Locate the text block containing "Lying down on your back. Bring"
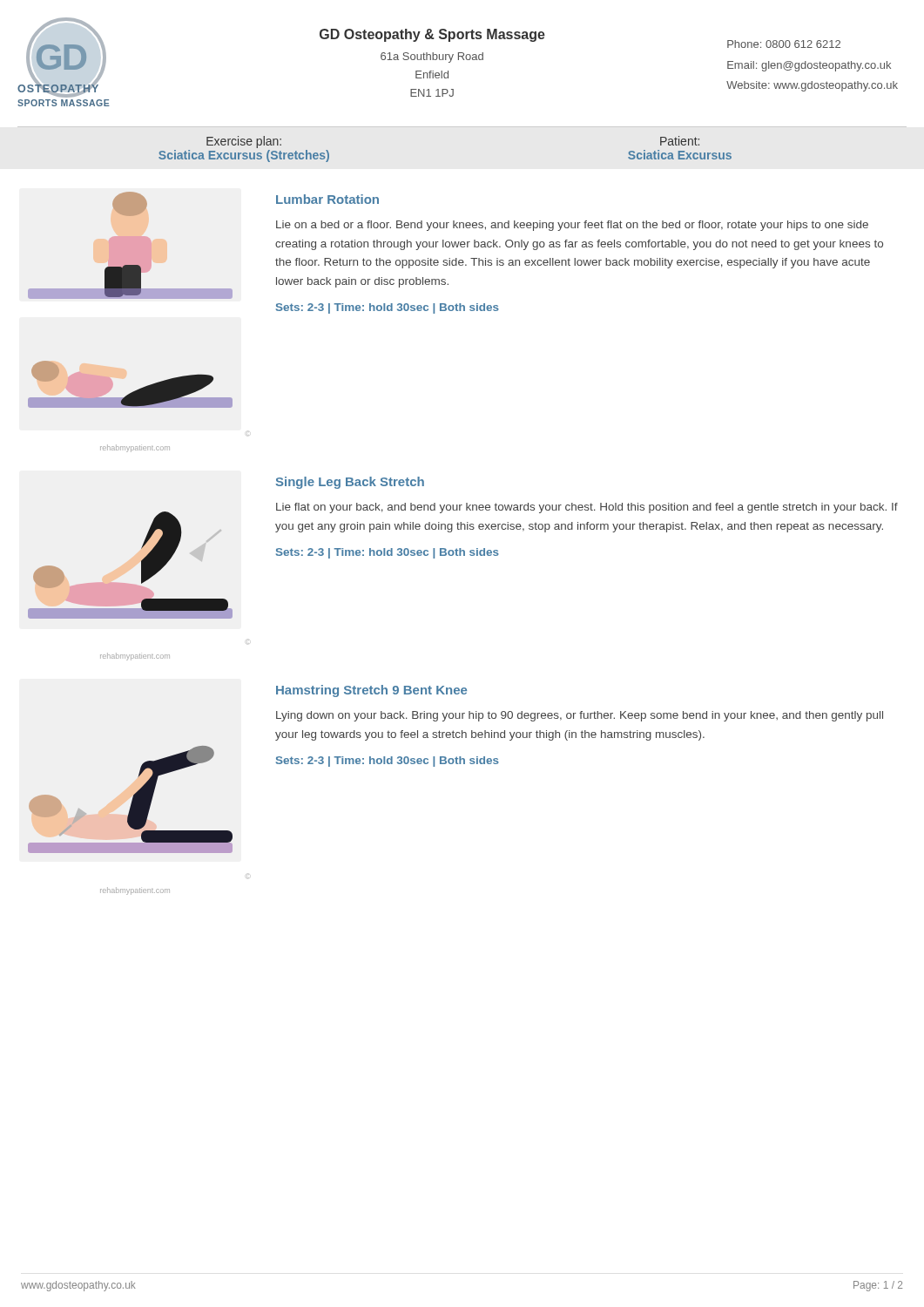Image resolution: width=924 pixels, height=1307 pixels. (x=580, y=724)
